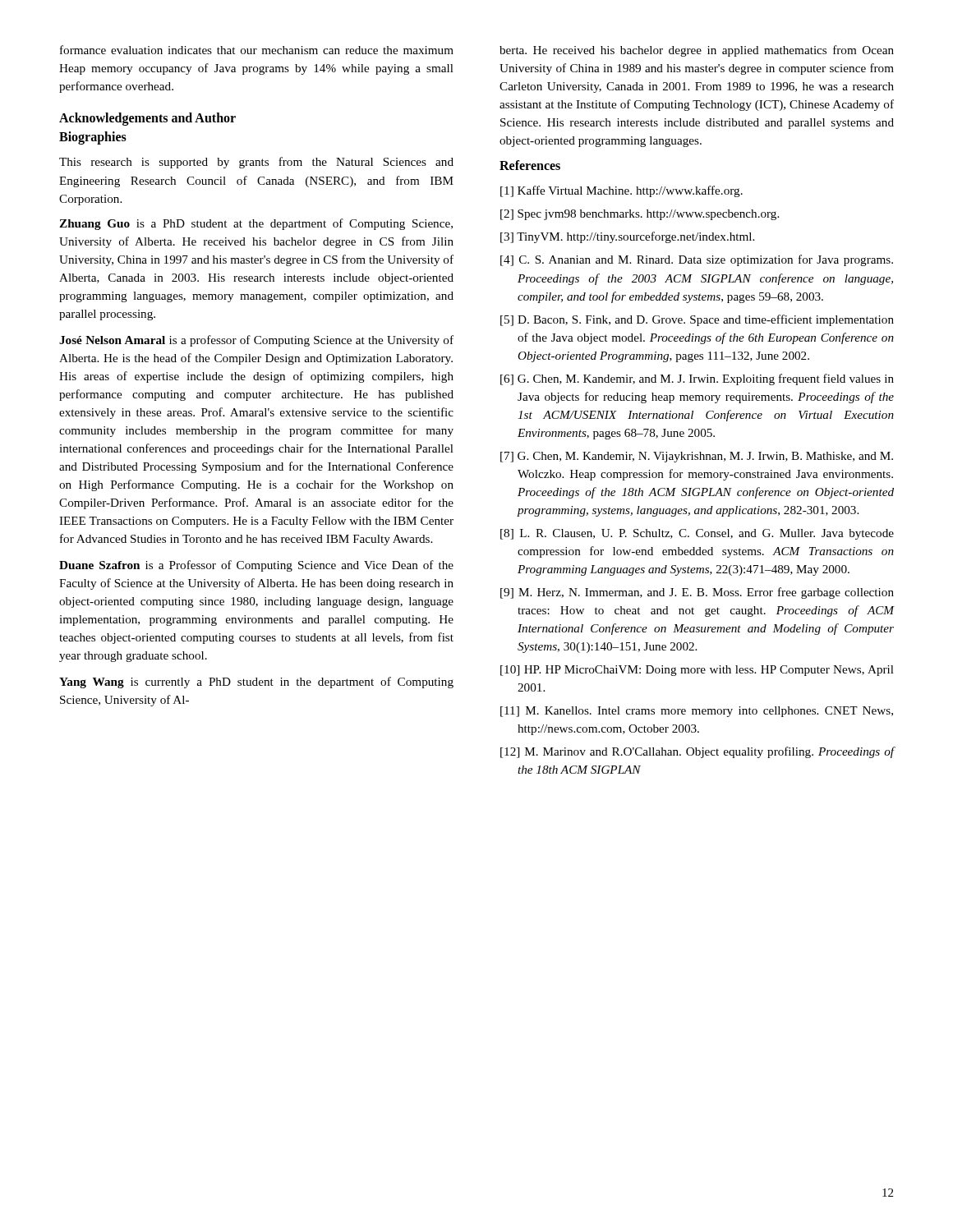Locate the region starting "[10] HP. HP MicroChaiVM: Doing more"
This screenshot has height=1232, width=953.
click(697, 679)
